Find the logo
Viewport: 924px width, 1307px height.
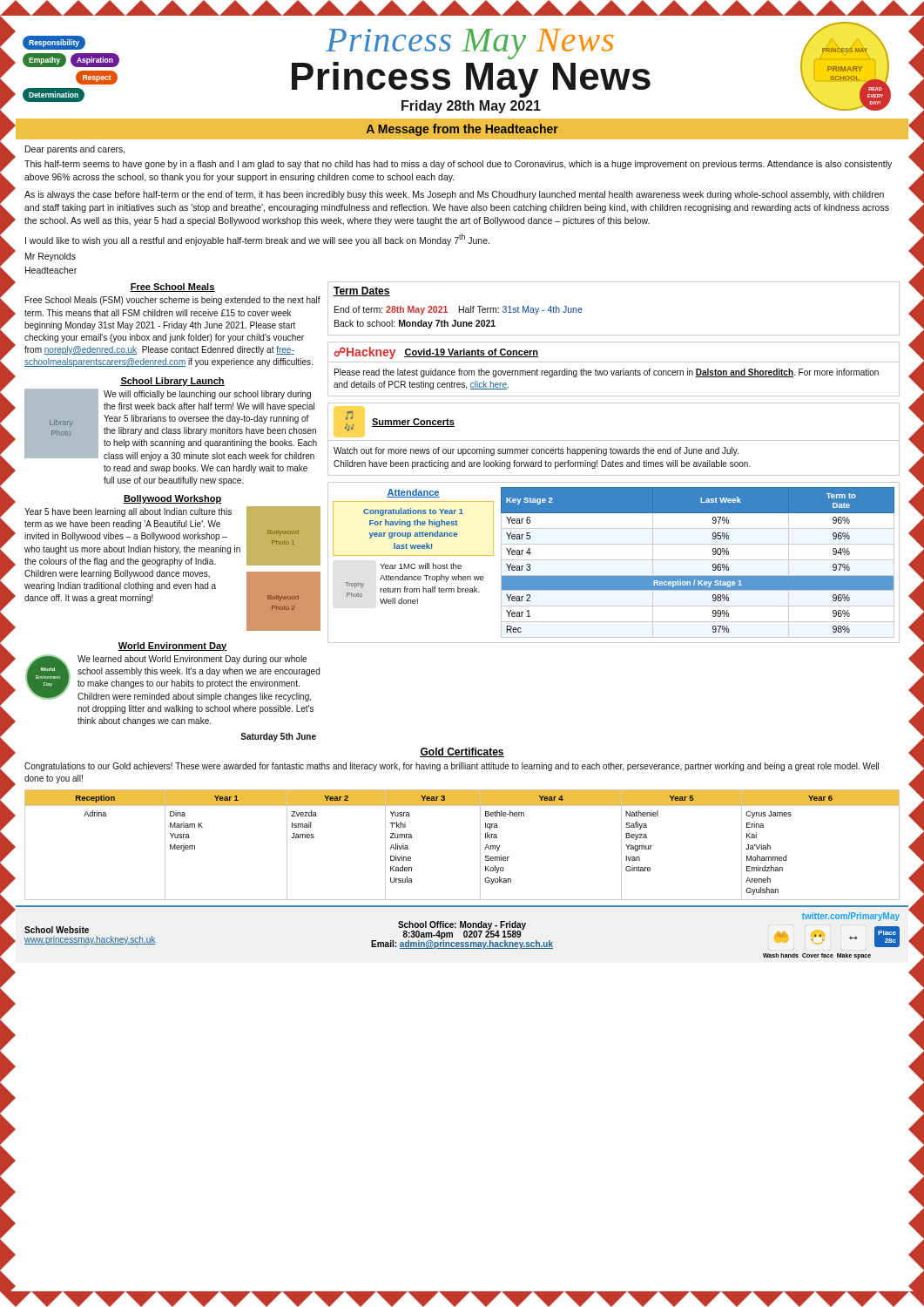tap(48, 691)
